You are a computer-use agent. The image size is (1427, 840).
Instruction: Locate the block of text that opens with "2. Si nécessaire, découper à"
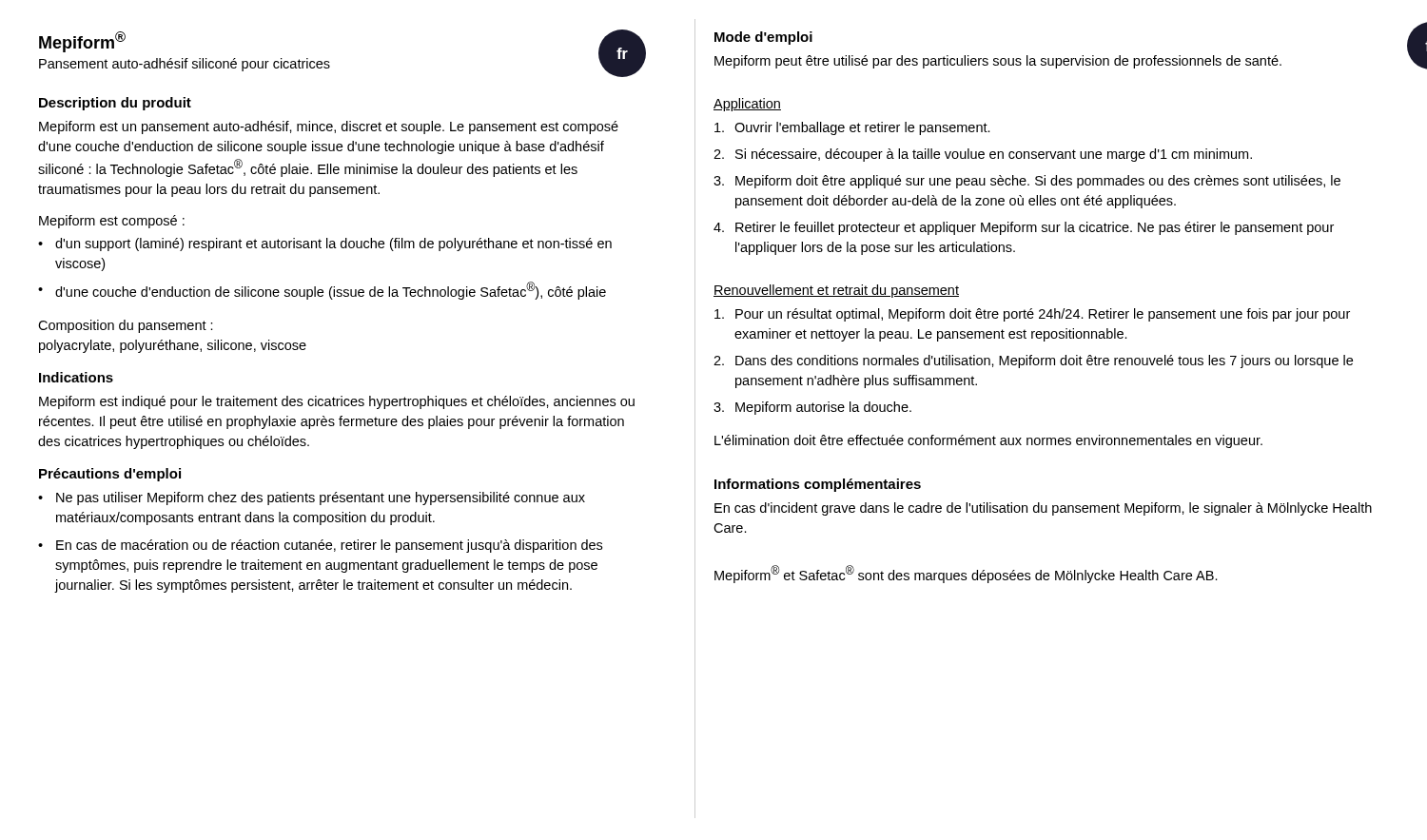point(1056,155)
